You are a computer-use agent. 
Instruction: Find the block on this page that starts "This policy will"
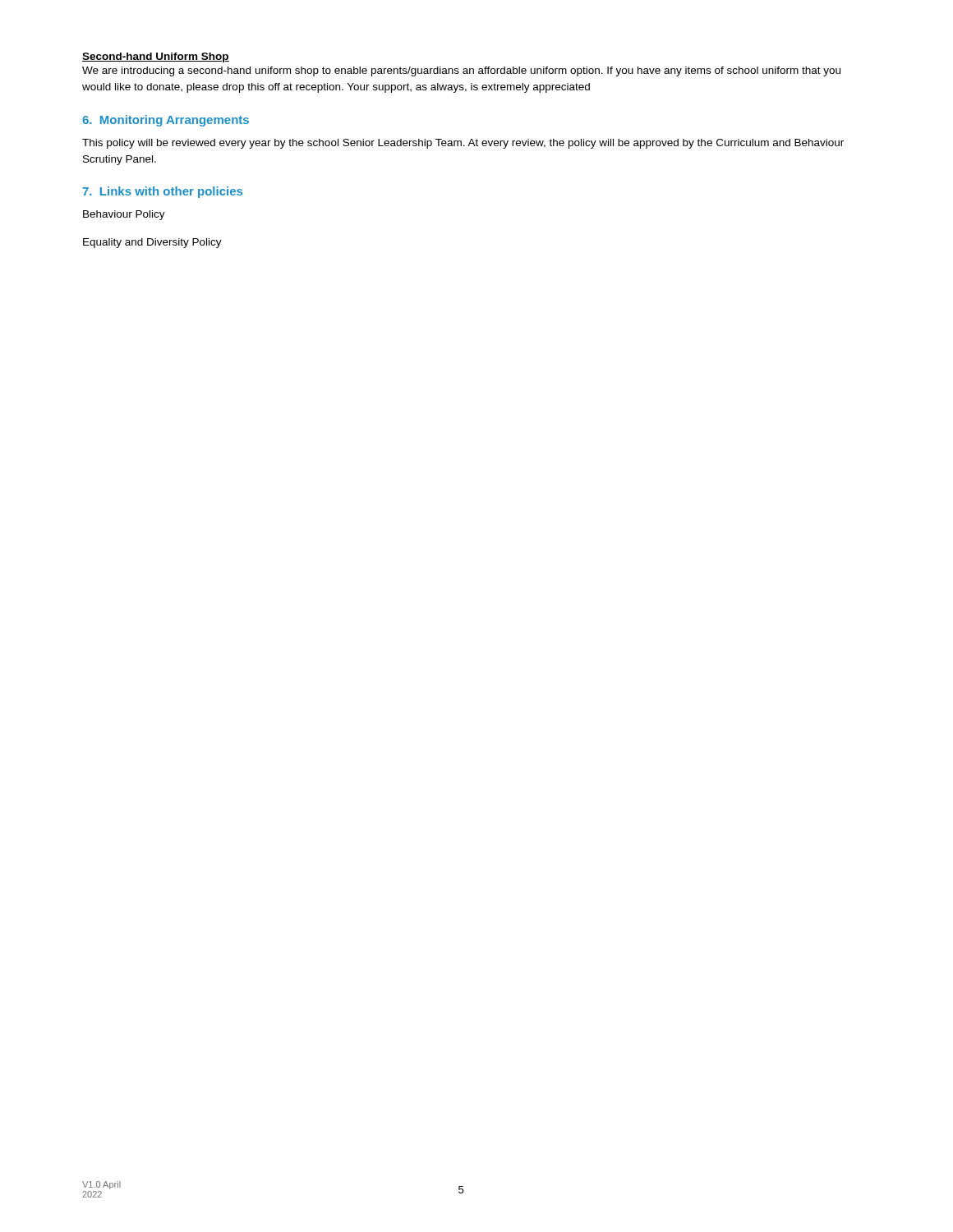click(463, 150)
